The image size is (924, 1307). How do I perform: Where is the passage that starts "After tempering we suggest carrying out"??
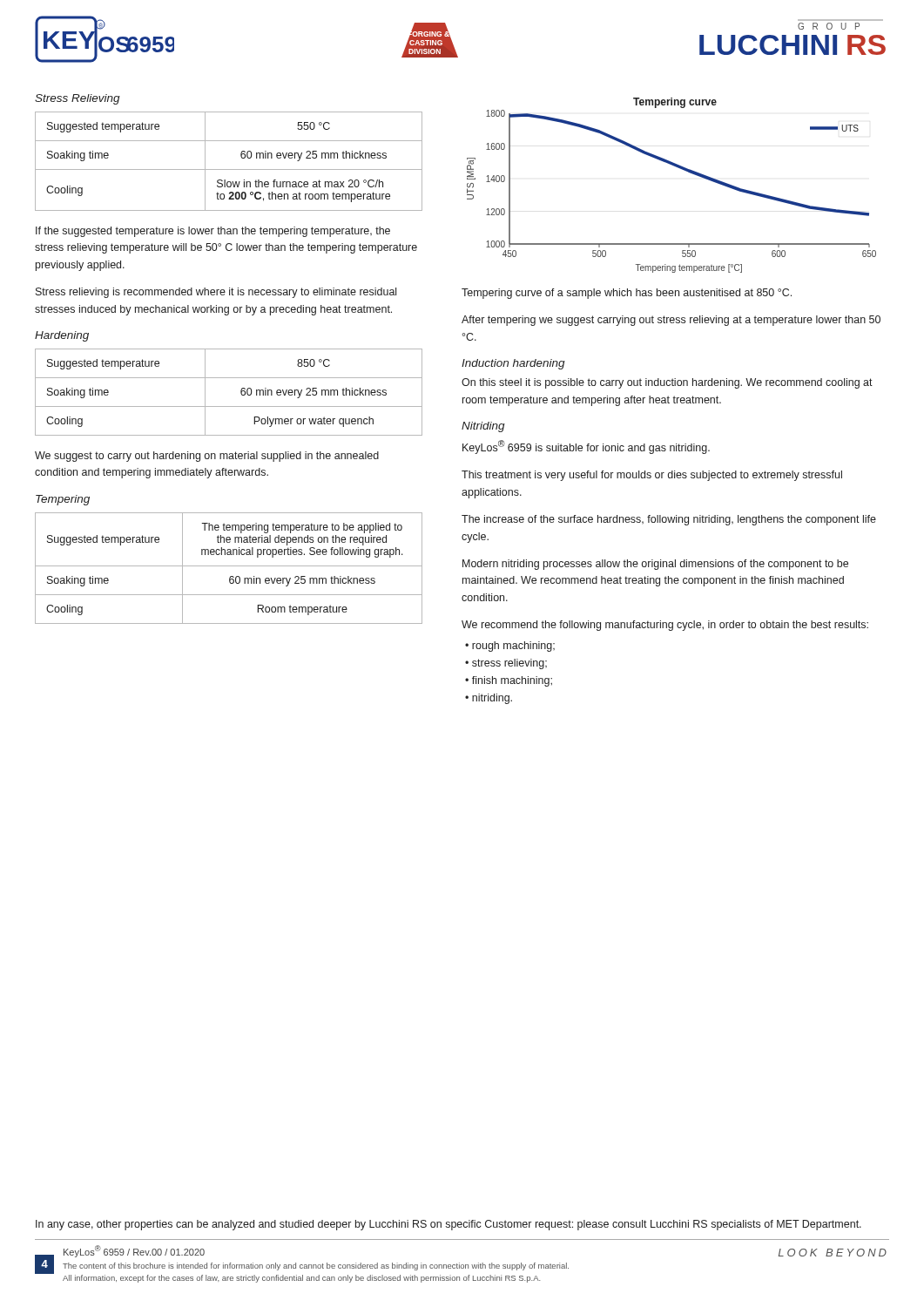671,329
